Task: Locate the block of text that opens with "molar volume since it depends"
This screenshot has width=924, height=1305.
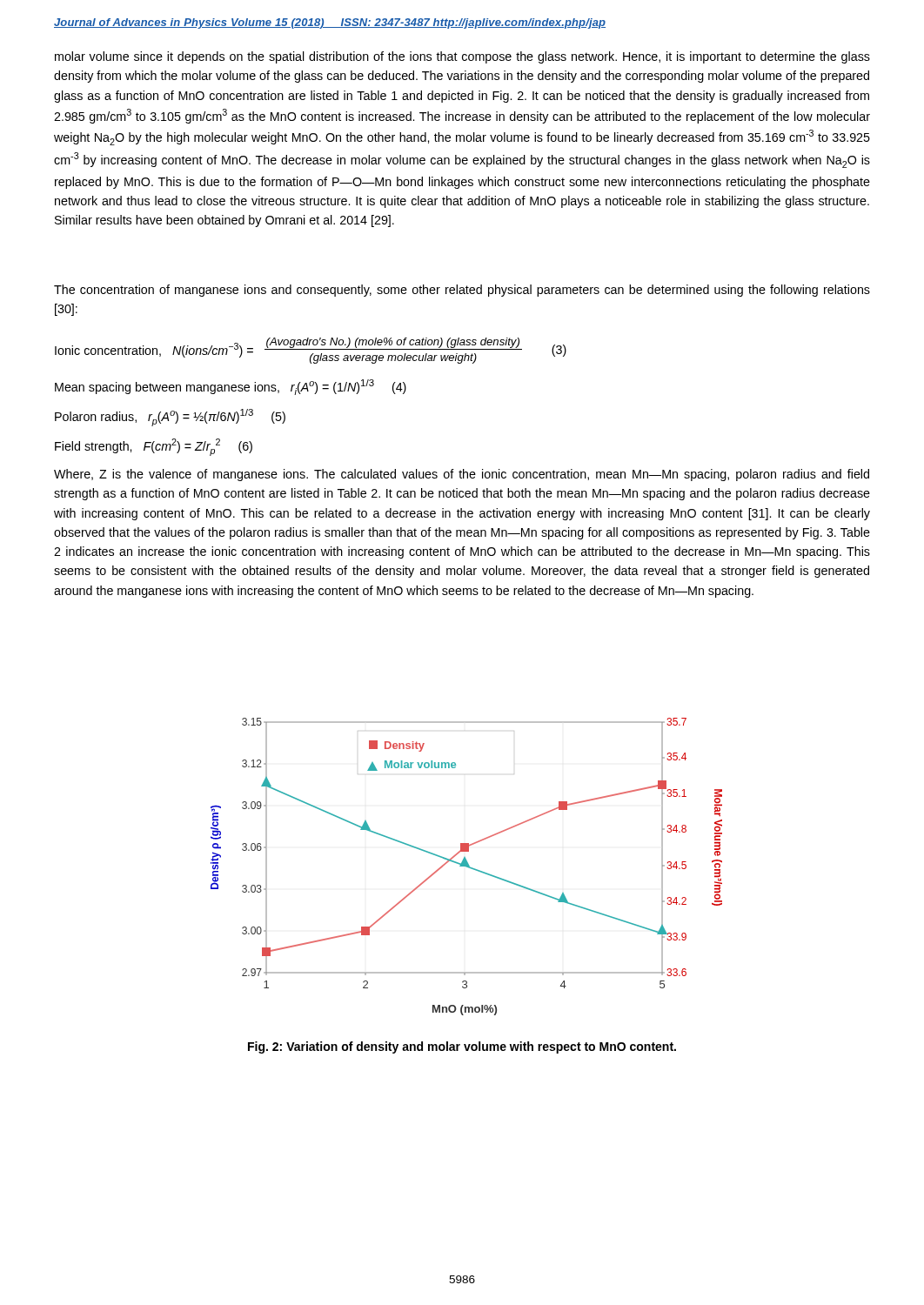Action: pos(462,138)
